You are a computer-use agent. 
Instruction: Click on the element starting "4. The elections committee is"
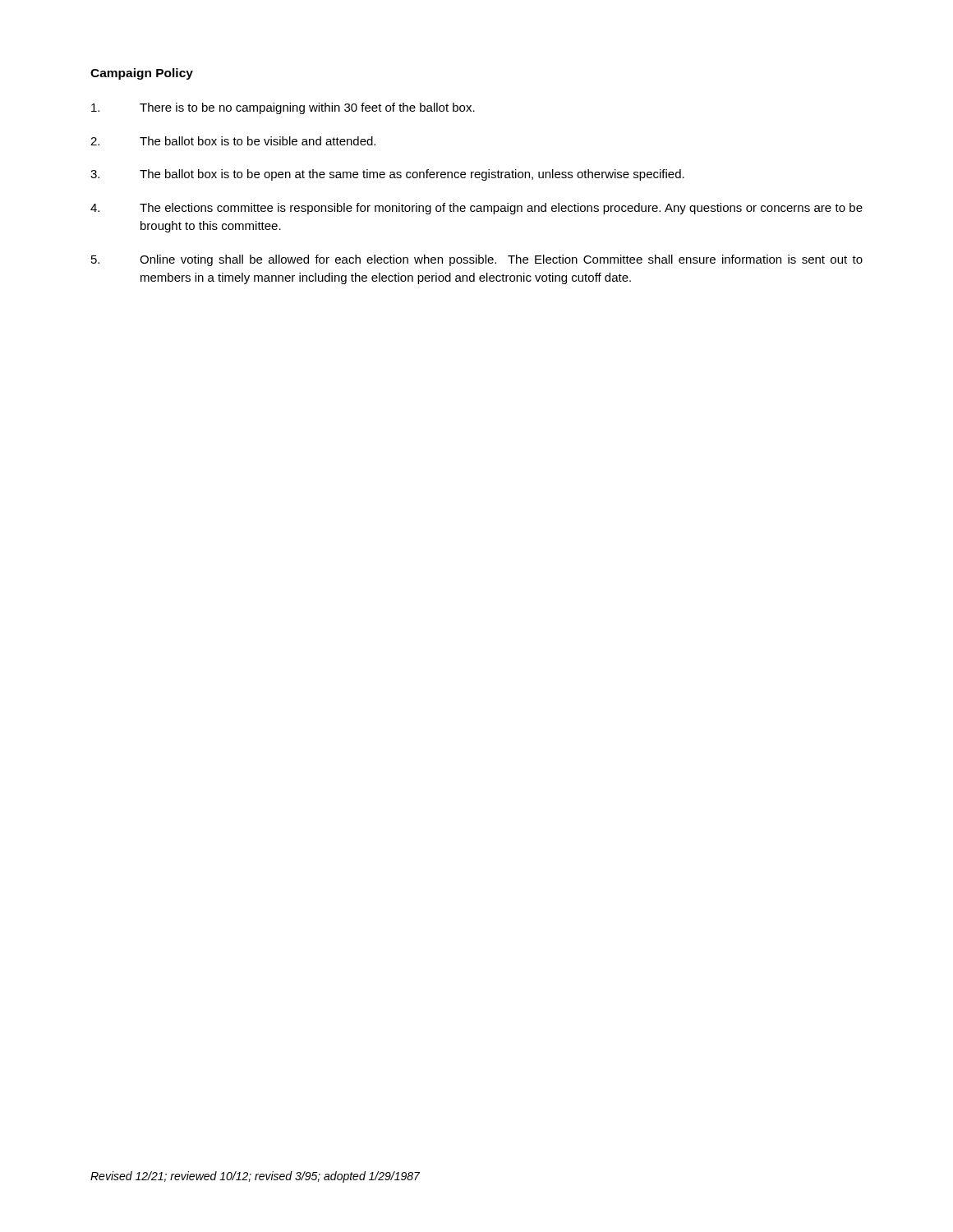click(x=476, y=217)
